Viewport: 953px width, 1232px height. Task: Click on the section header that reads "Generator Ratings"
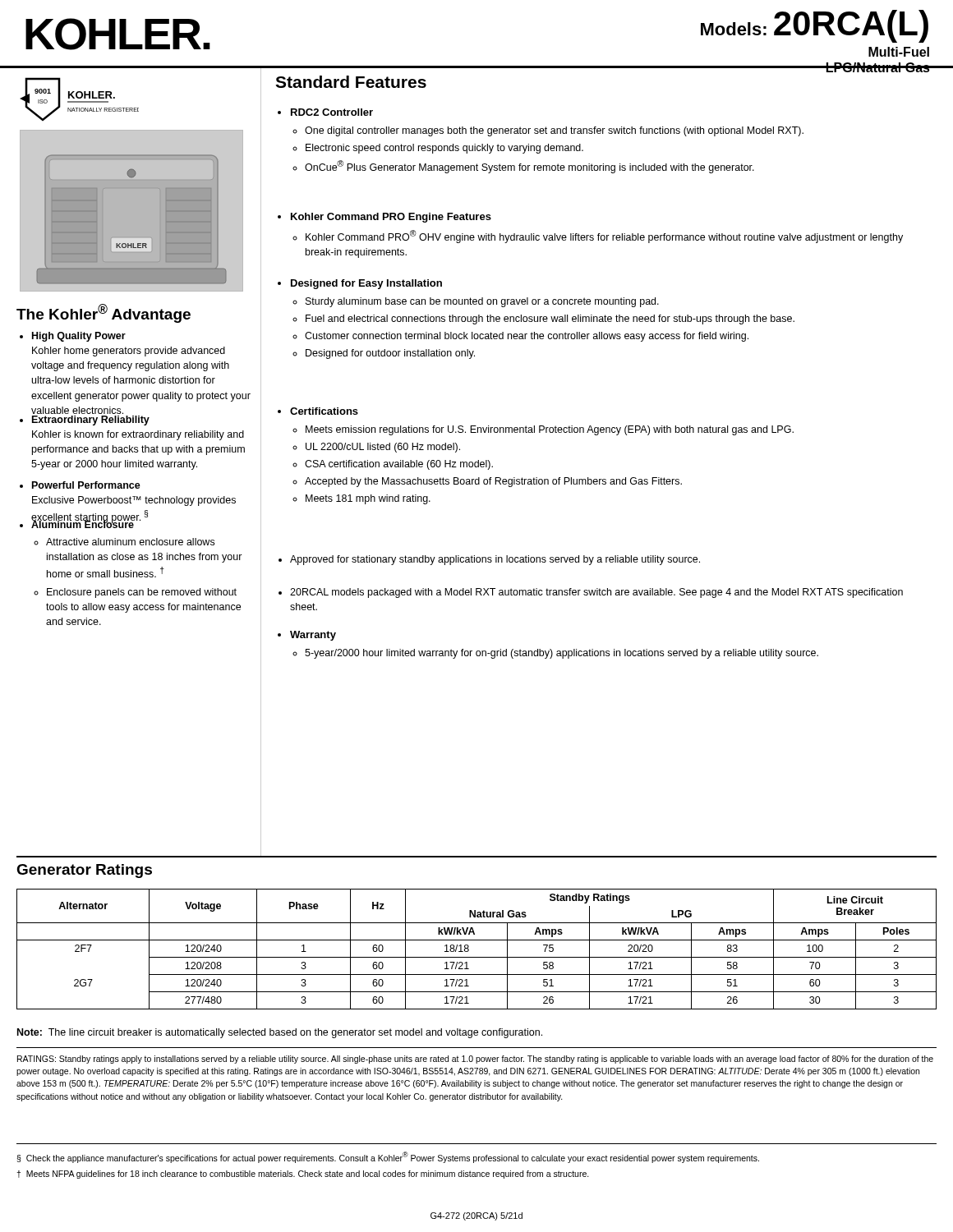[84, 871]
